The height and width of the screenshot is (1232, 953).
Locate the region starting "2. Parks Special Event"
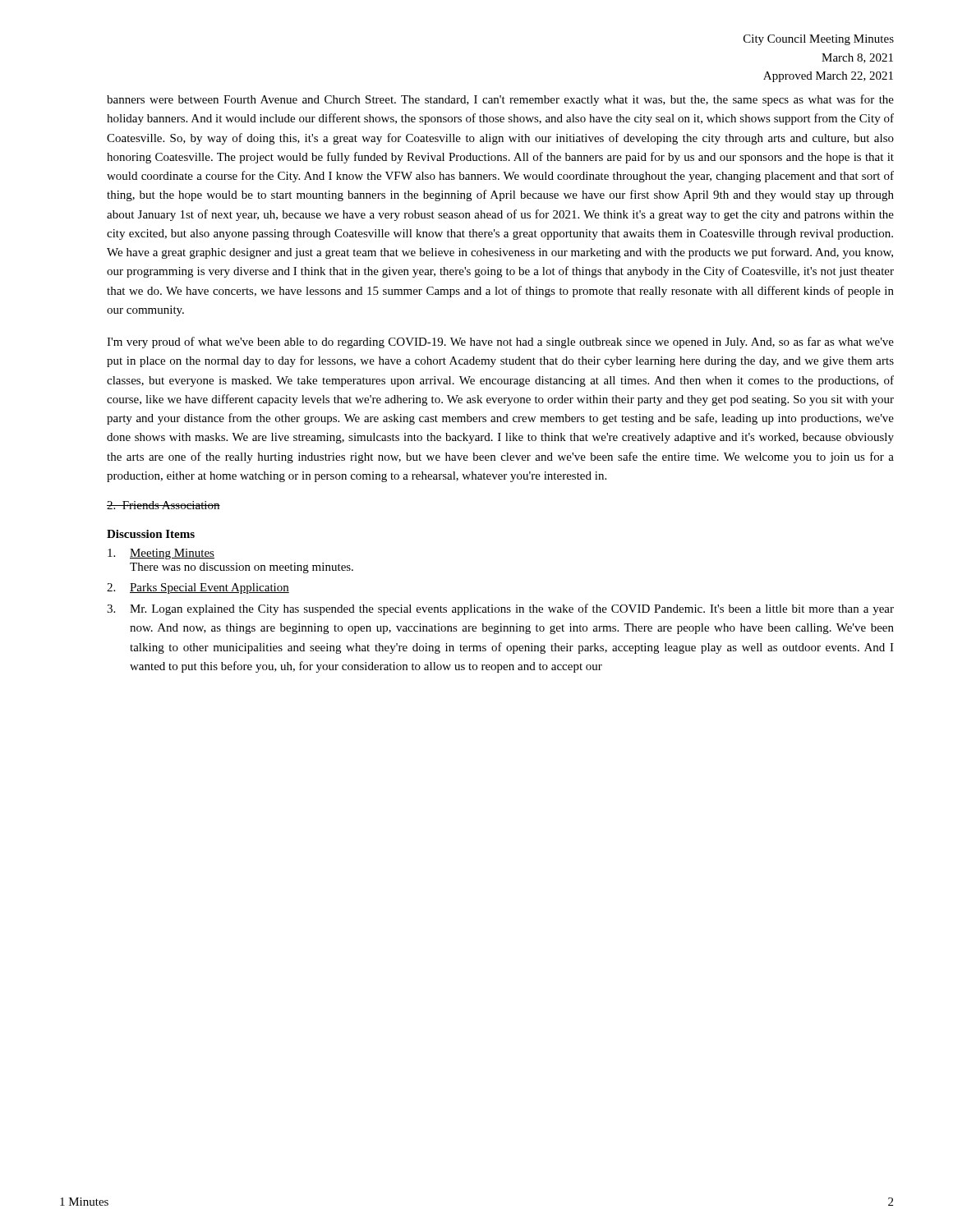198,588
